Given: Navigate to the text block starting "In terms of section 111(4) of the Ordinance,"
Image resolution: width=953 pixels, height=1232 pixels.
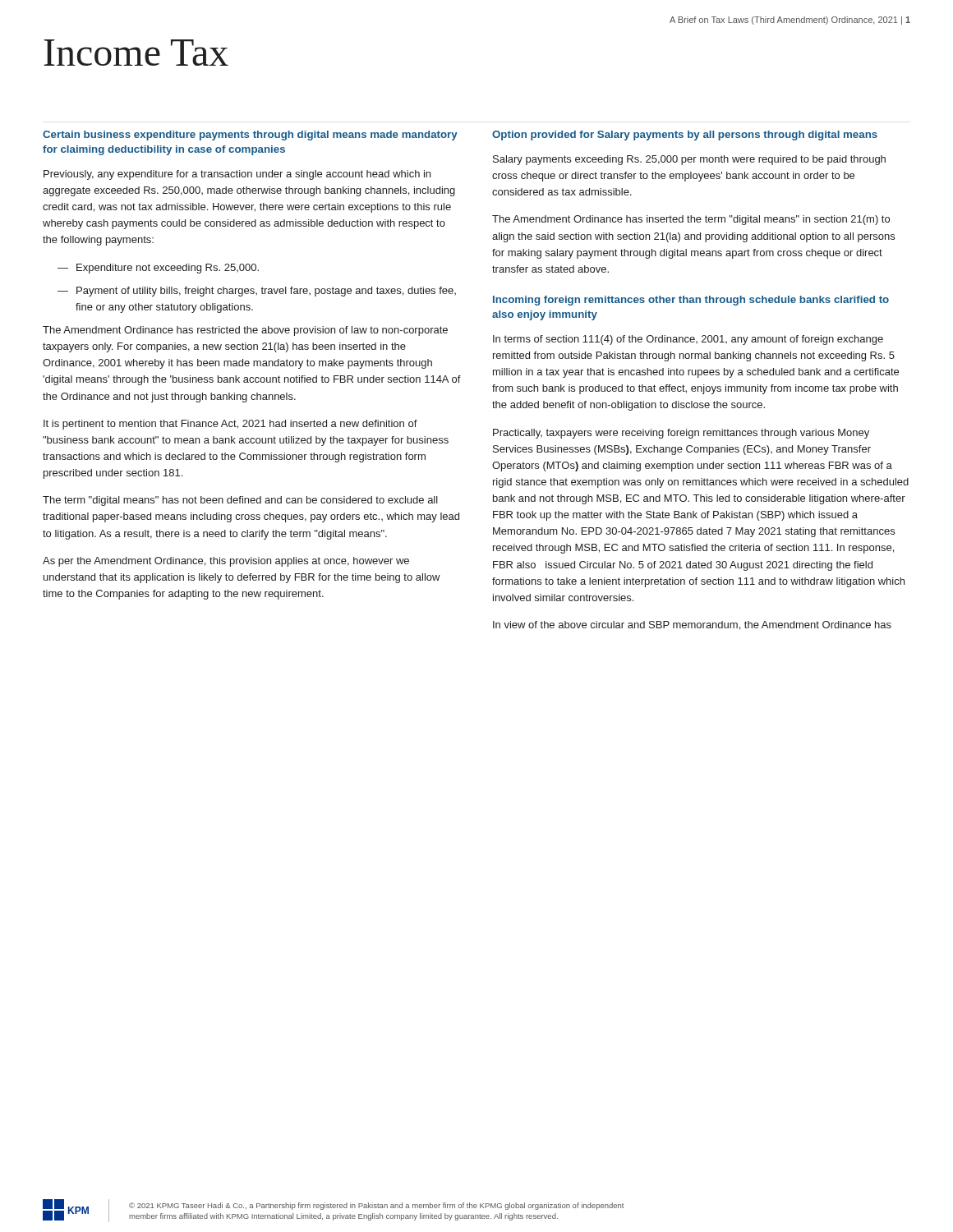Looking at the screenshot, I should pyautogui.click(x=696, y=372).
